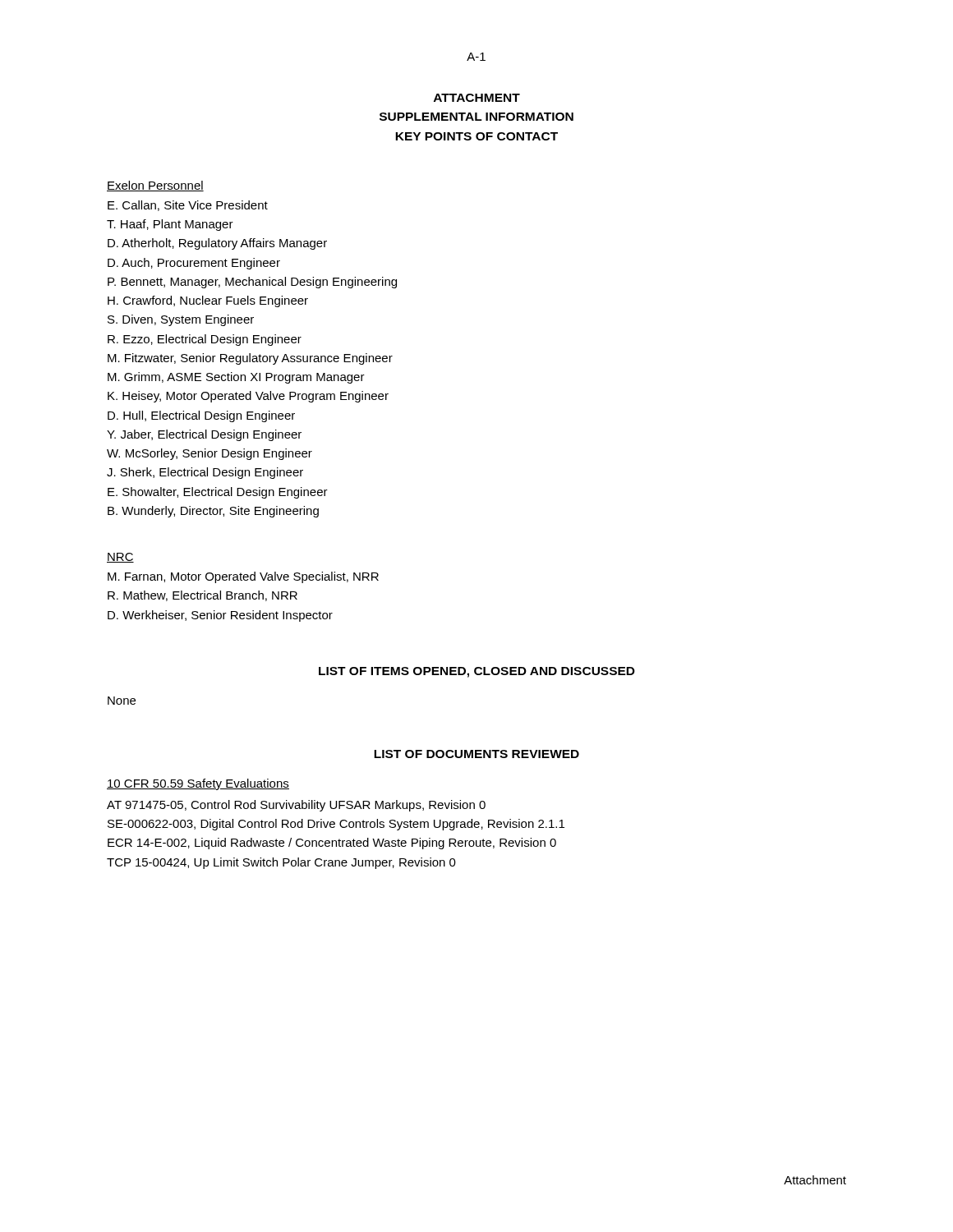953x1232 pixels.
Task: Find the text starting "S. Diven, System Engineer"
Action: pyautogui.click(x=180, y=319)
